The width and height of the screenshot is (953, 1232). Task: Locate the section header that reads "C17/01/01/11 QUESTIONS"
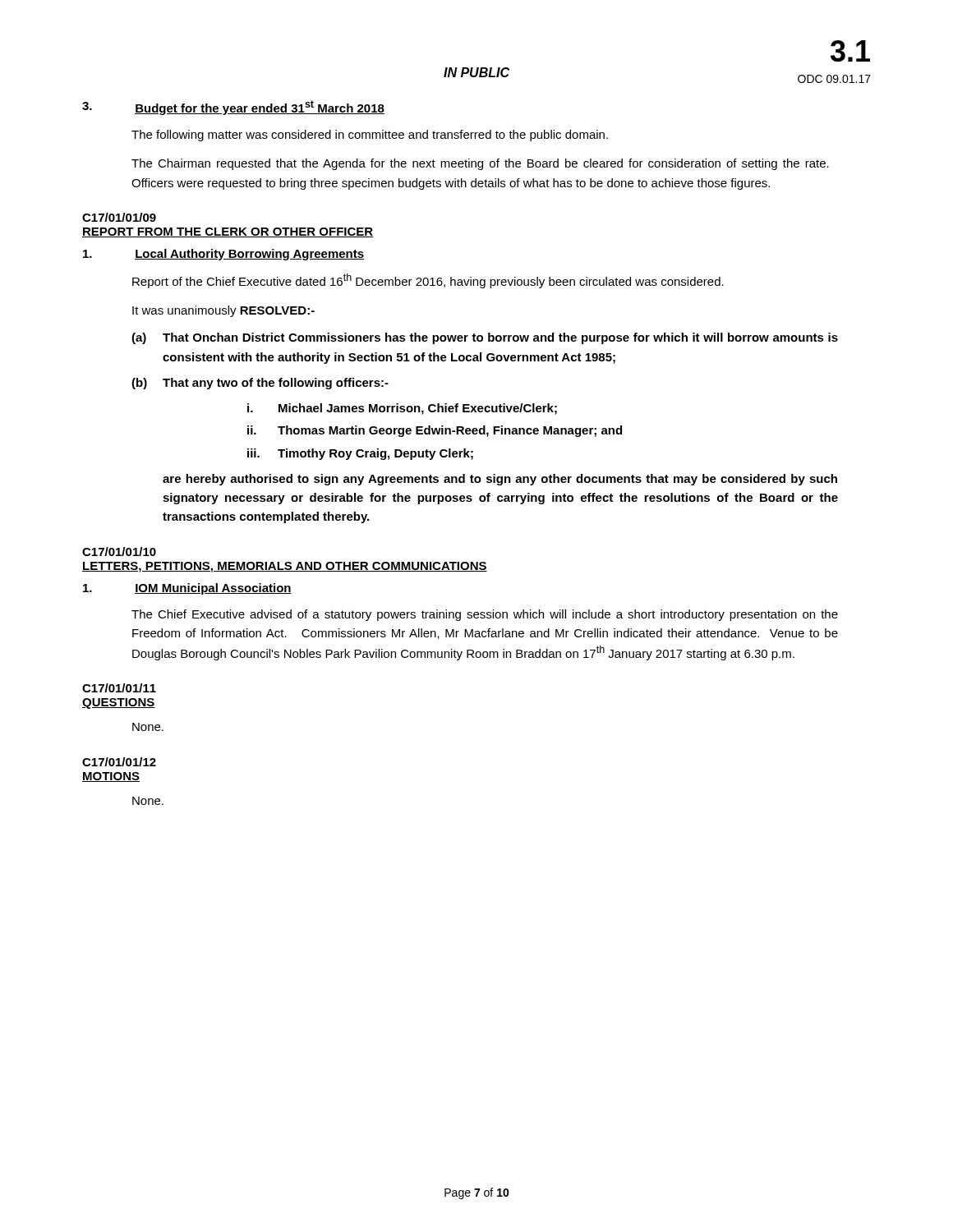[x=119, y=688]
